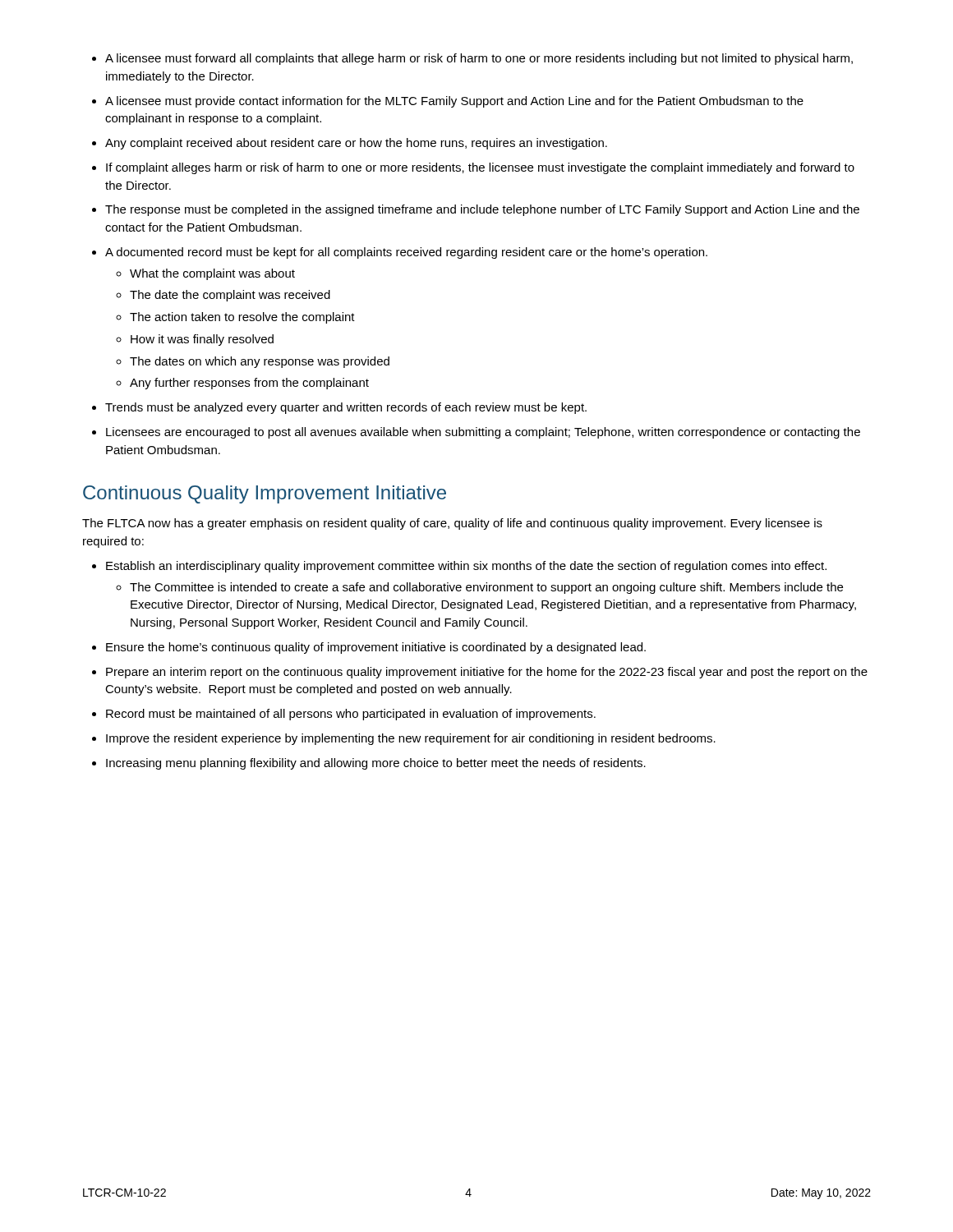
Task: Click the passage that begins "Trends must be analyzed"
Action: 346,407
